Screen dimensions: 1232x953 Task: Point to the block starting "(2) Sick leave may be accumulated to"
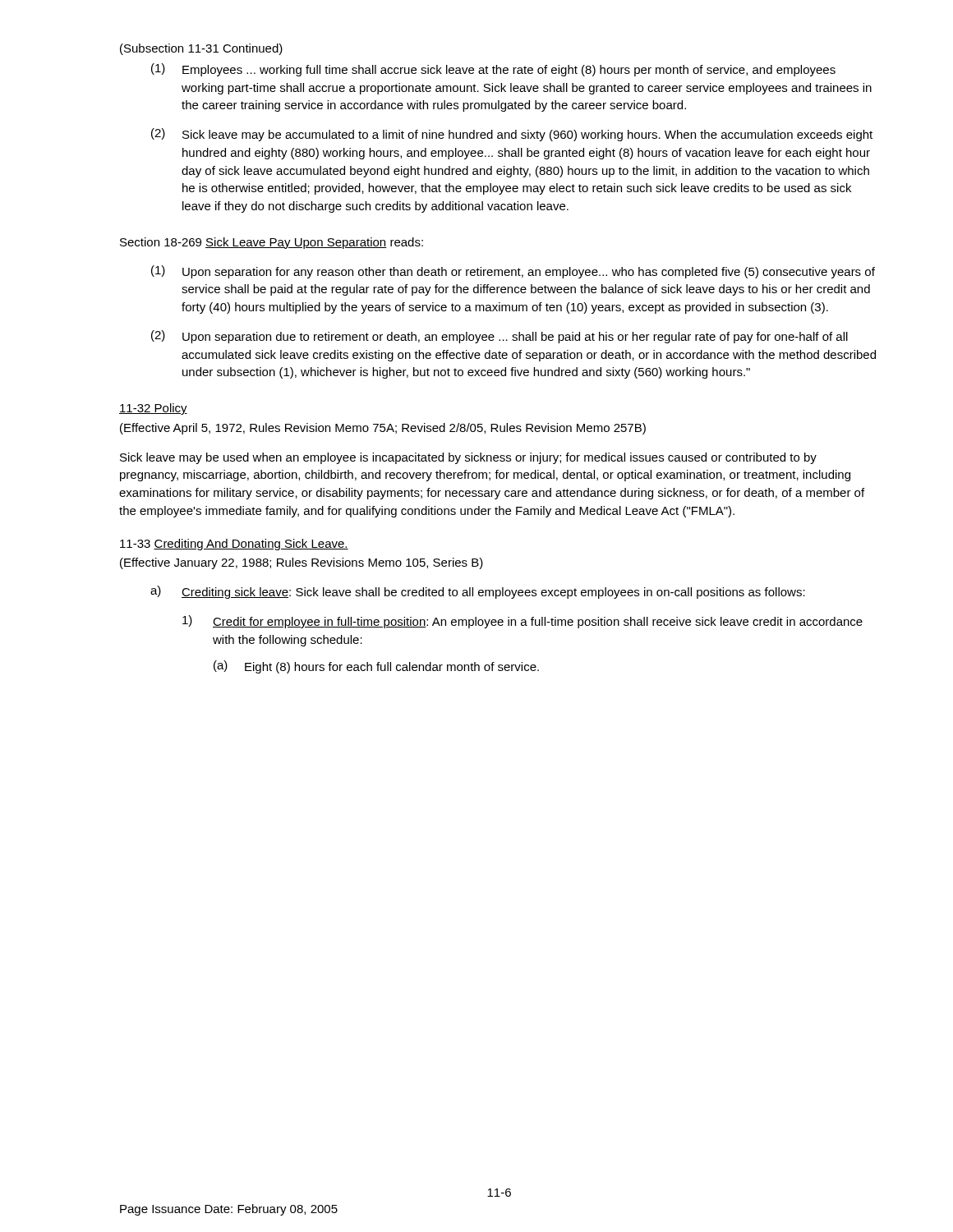coord(515,170)
